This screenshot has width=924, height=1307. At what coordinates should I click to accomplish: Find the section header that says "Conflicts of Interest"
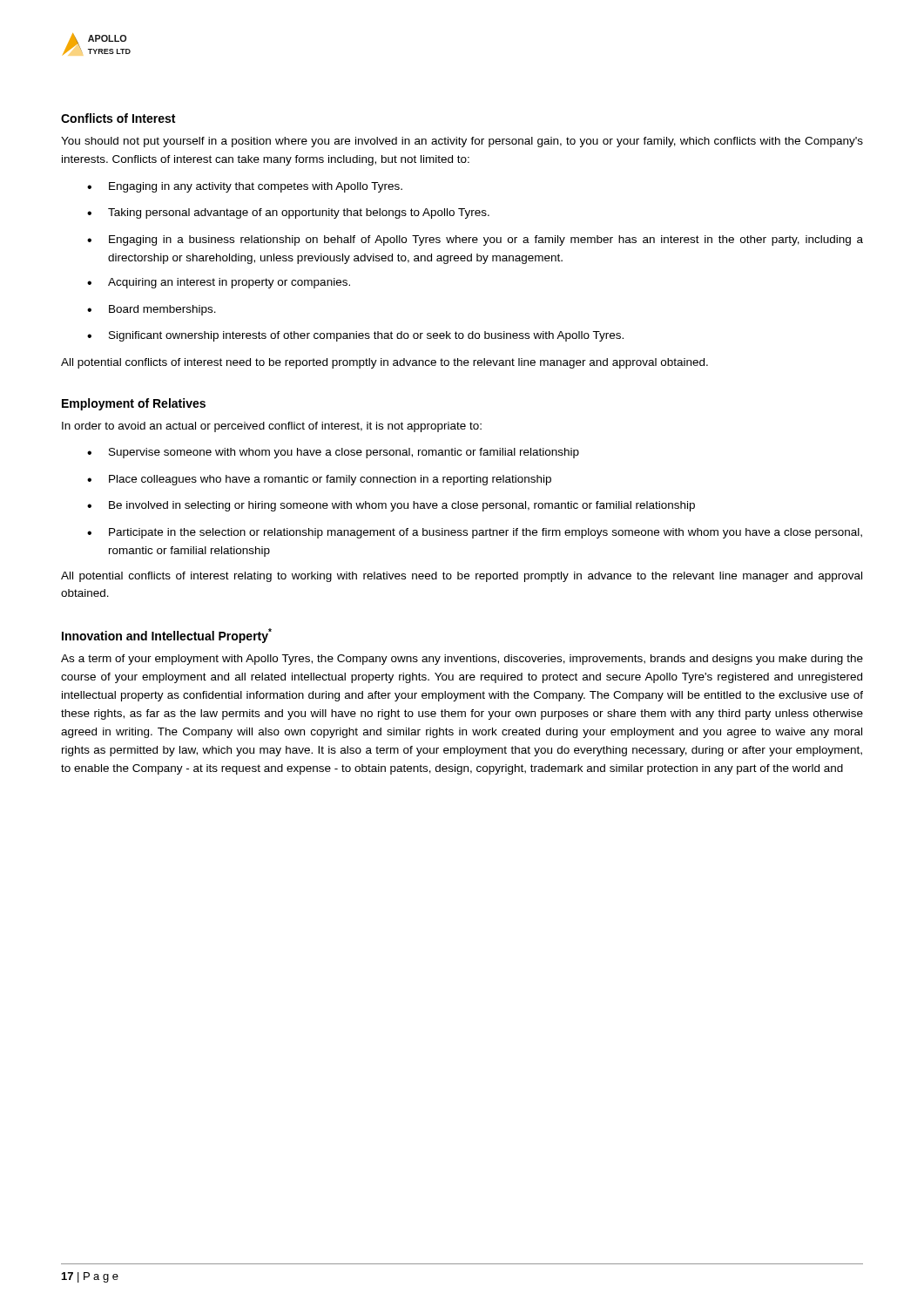pyautogui.click(x=118, y=118)
